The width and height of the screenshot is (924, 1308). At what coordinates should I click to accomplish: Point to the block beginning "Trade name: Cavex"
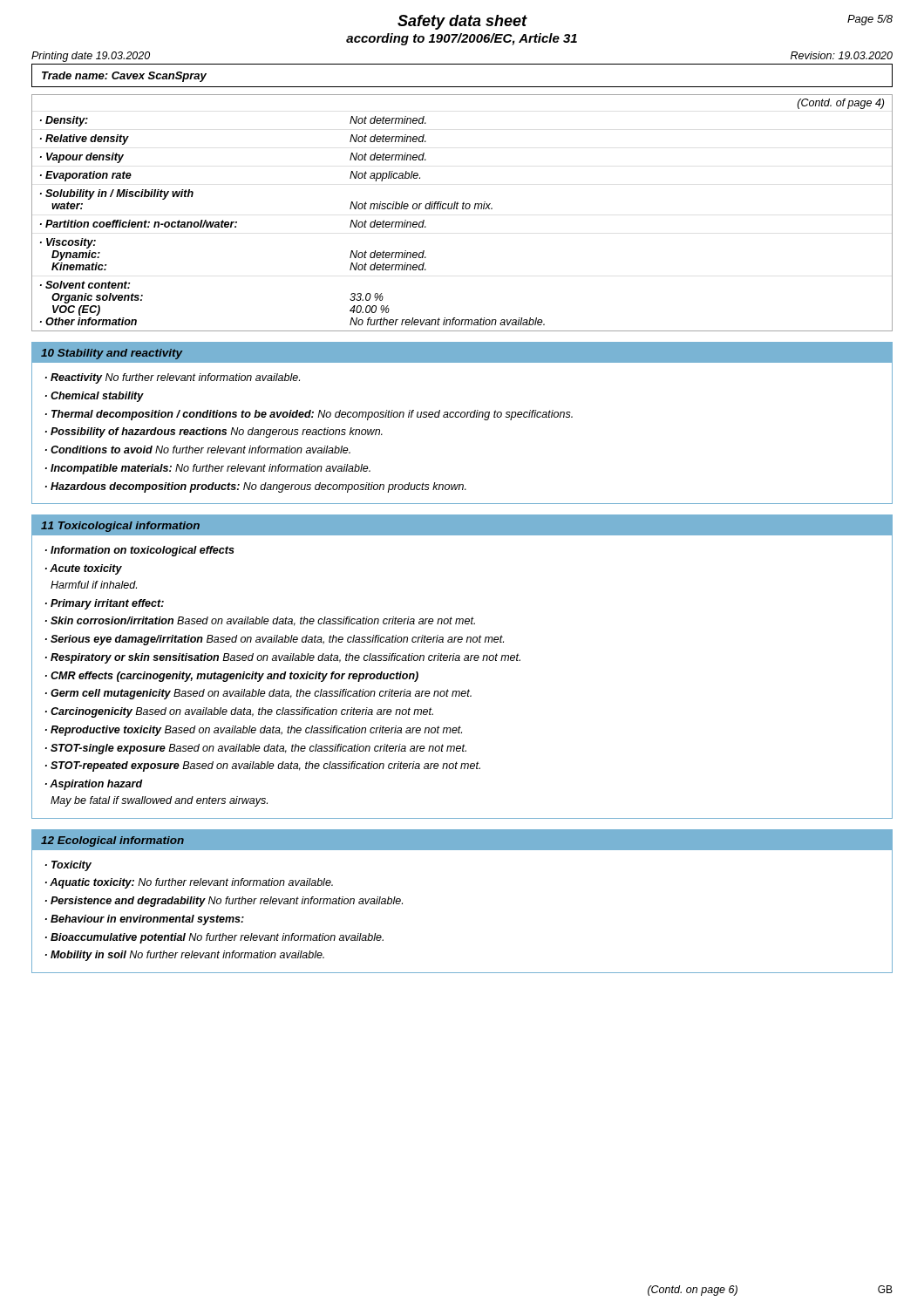tap(124, 75)
